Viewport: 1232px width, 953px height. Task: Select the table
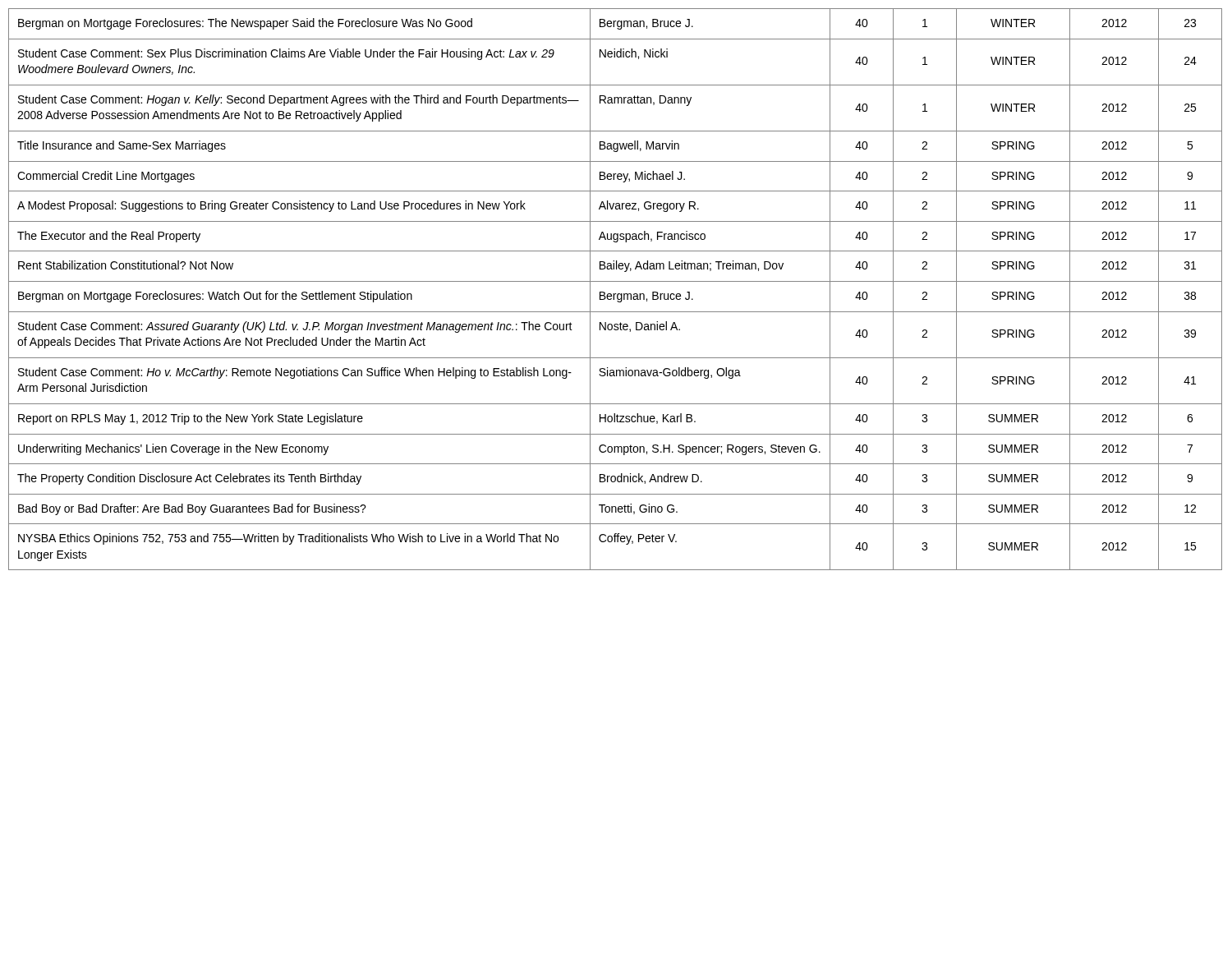pyautogui.click(x=615, y=289)
